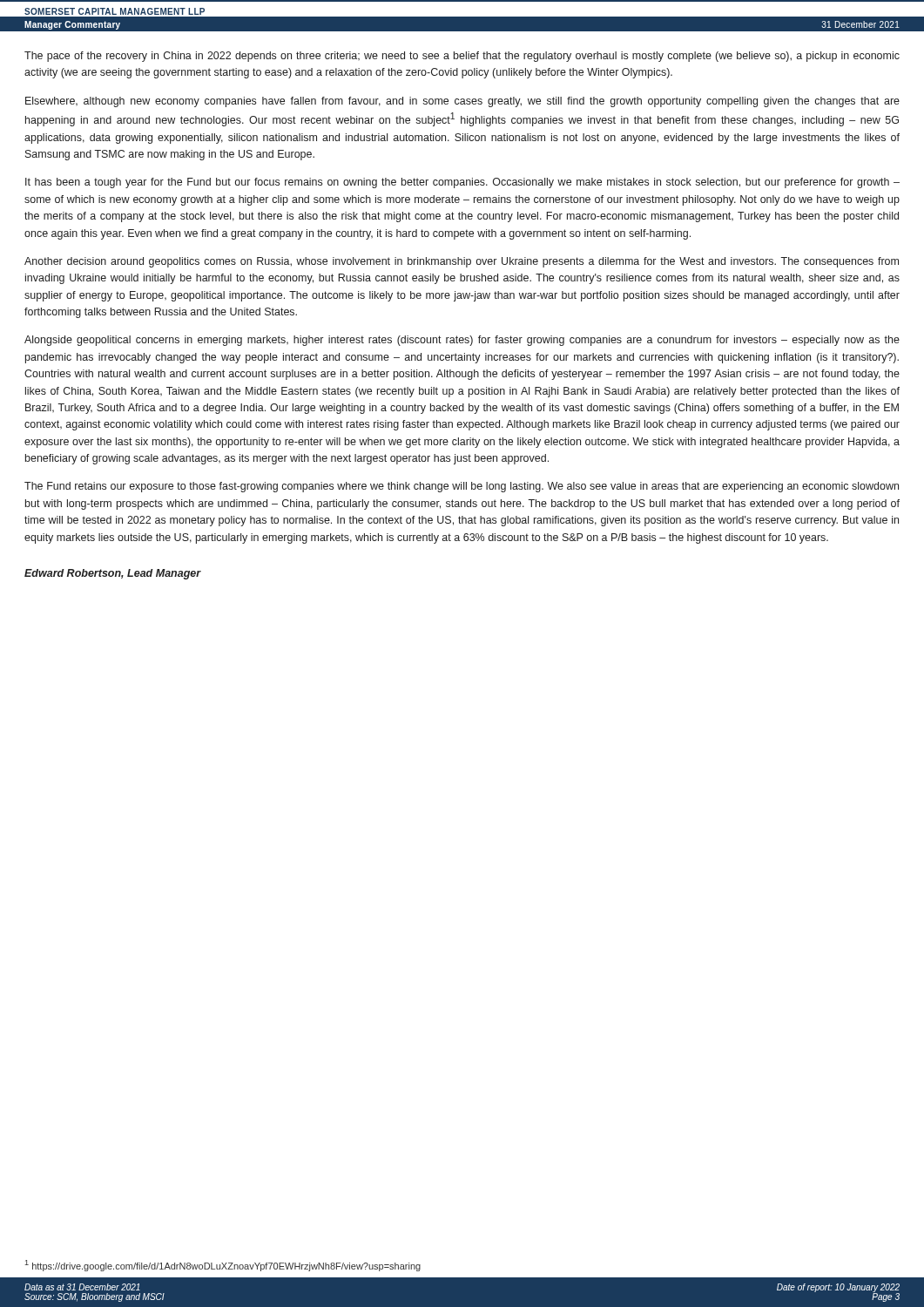The width and height of the screenshot is (924, 1307).
Task: Select the passage starting "The pace of the"
Action: 462,65
